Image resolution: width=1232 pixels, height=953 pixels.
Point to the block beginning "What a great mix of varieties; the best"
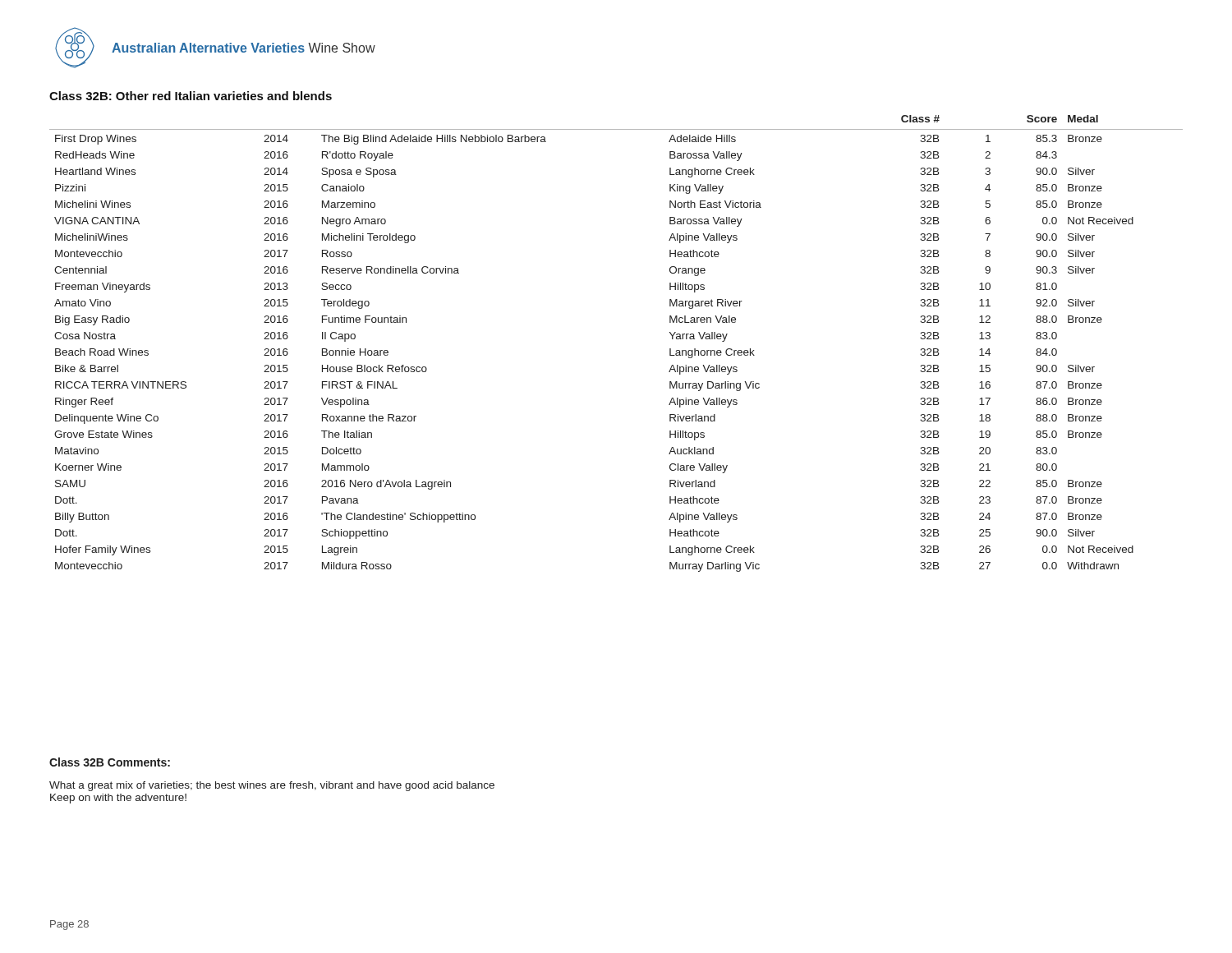pos(272,786)
